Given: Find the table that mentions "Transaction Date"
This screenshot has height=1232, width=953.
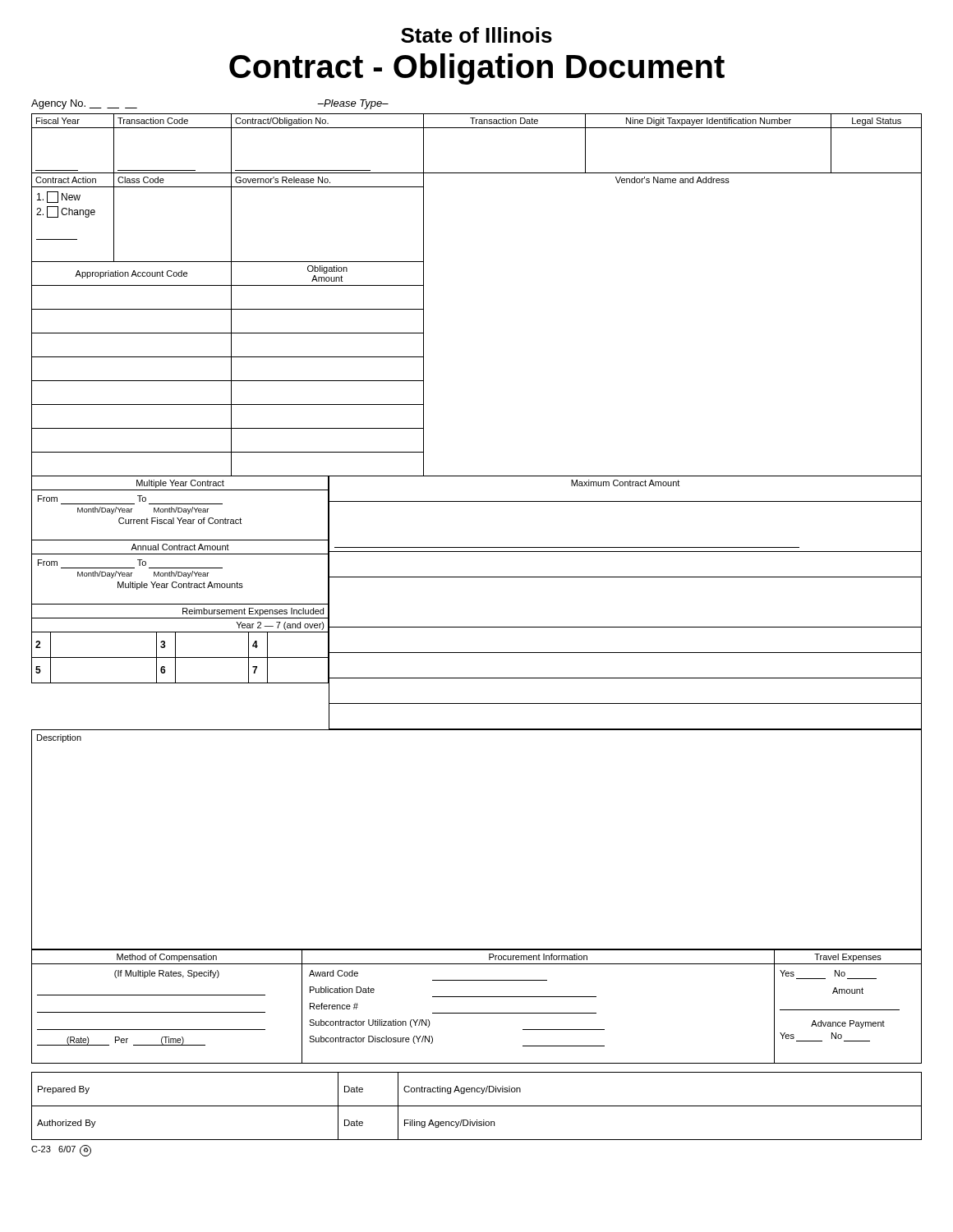Looking at the screenshot, I should pos(476,295).
